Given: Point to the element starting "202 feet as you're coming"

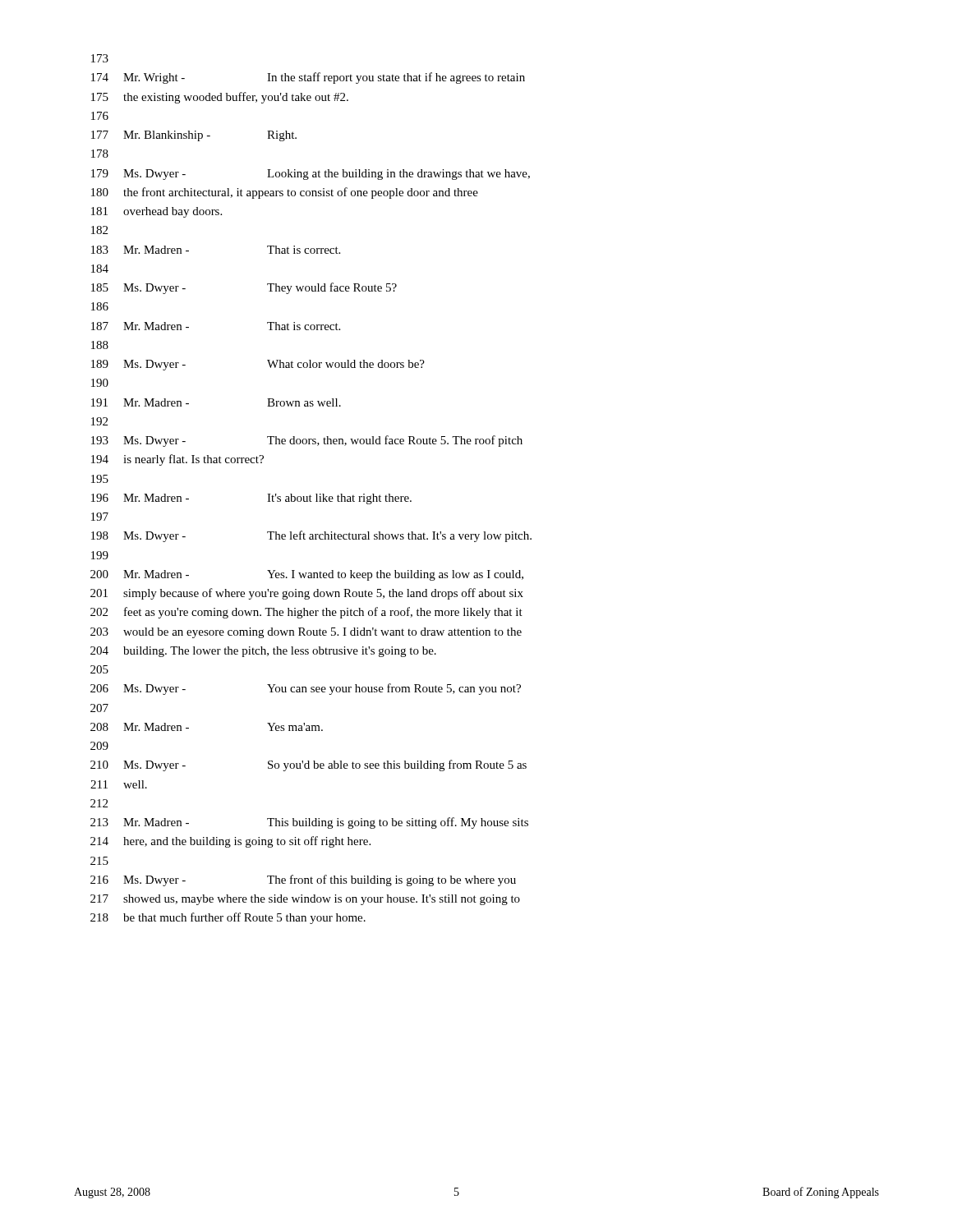Looking at the screenshot, I should click(x=476, y=613).
